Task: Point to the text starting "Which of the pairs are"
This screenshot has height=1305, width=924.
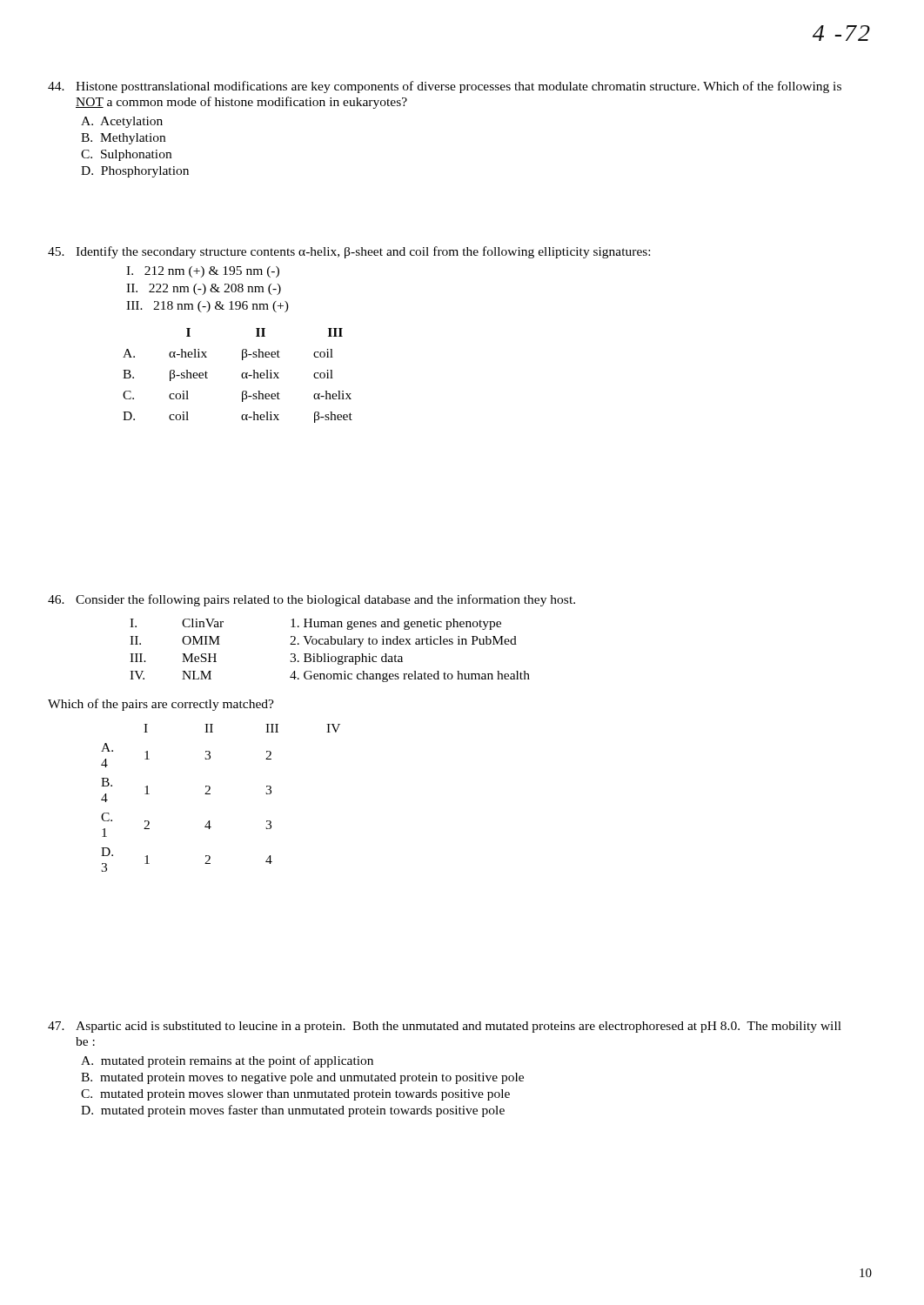Action: click(x=161, y=703)
